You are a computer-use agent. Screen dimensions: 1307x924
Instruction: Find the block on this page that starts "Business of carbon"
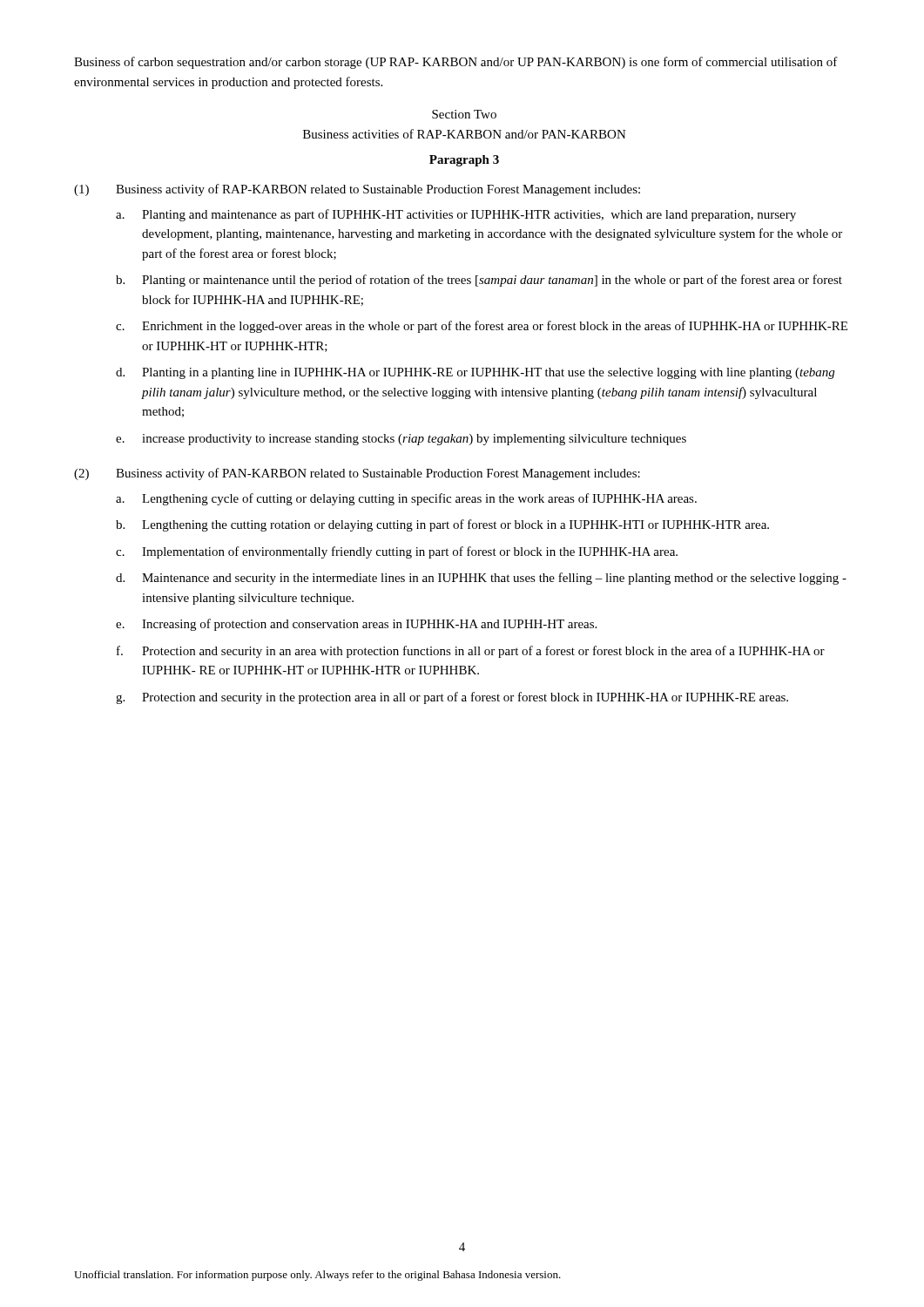[x=456, y=72]
